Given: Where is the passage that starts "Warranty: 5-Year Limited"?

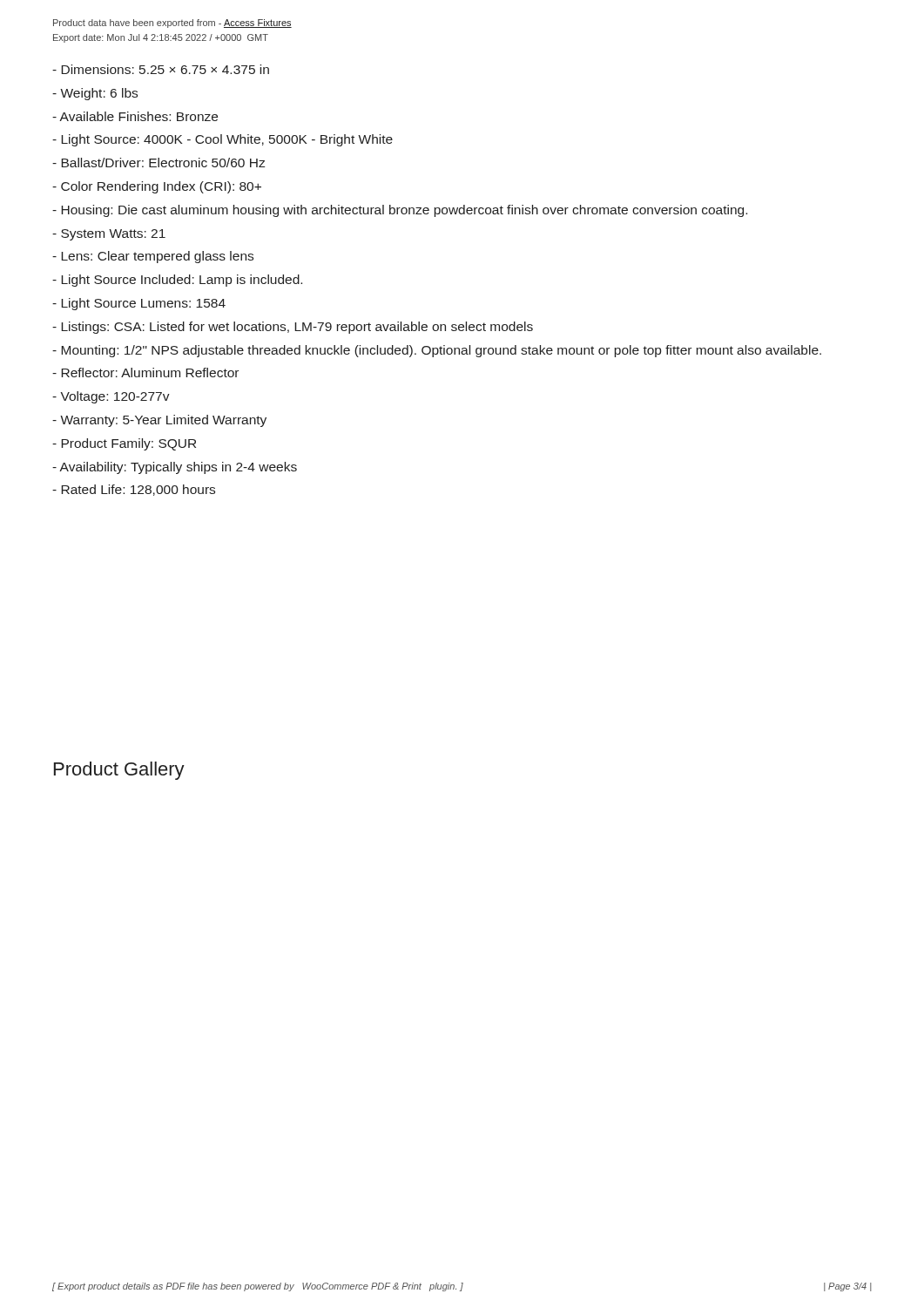Looking at the screenshot, I should [160, 419].
